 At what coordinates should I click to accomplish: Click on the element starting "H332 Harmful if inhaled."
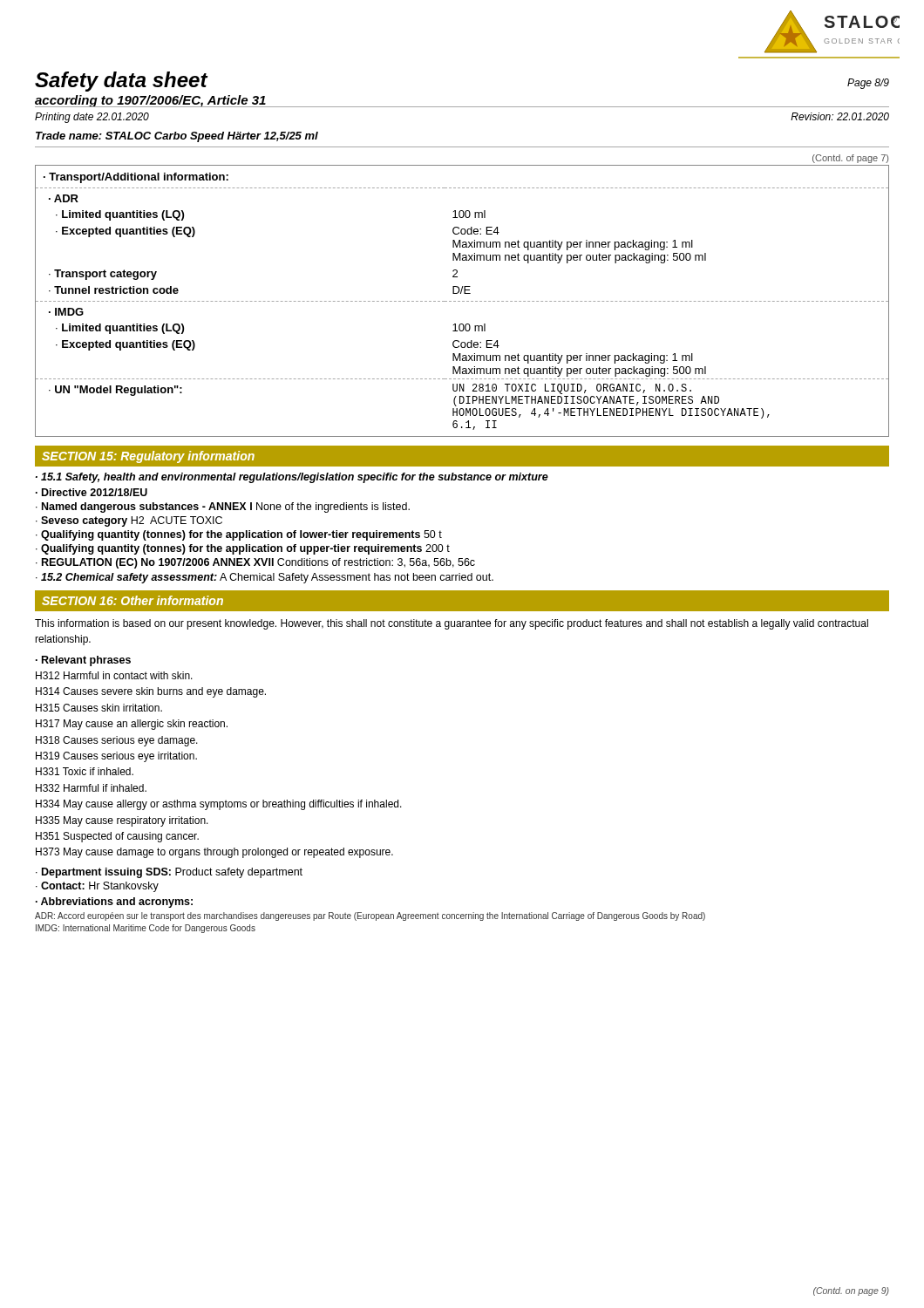pos(91,788)
